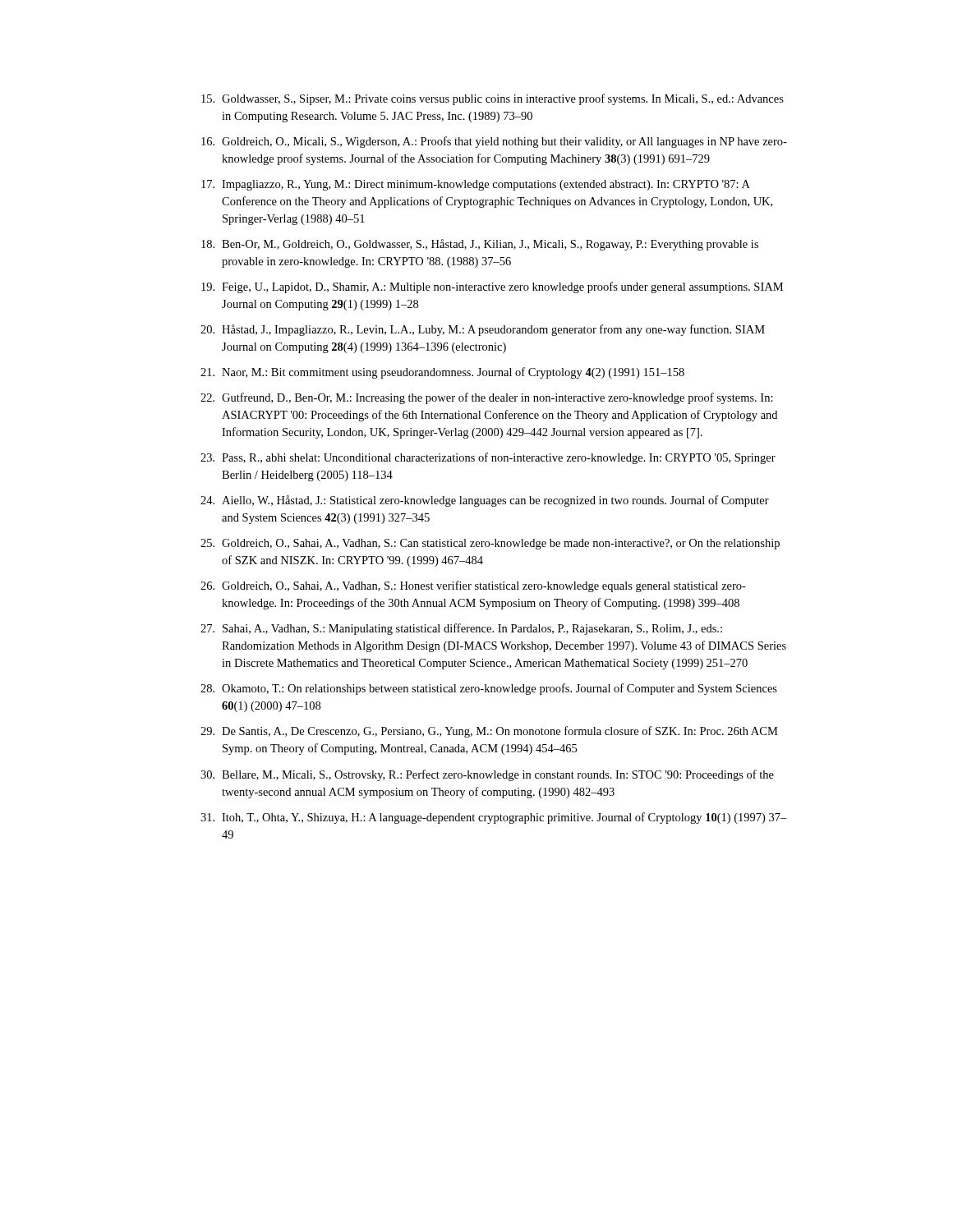
Task: Locate the list item with the text "31. Itoh, T., Ohta, Y., Shizuya, H.:"
Action: click(485, 826)
